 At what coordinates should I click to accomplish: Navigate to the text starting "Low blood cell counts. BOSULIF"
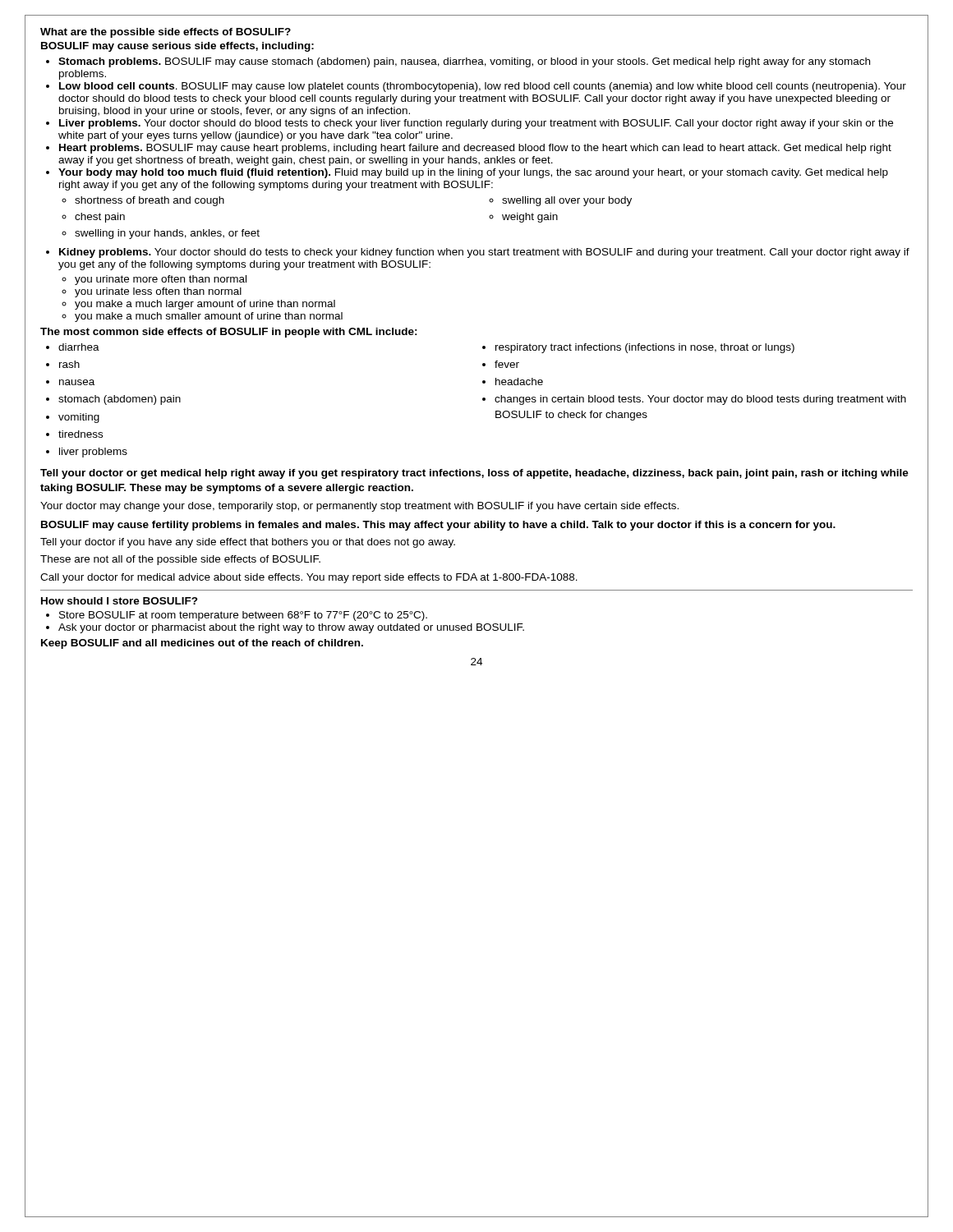pos(486,98)
